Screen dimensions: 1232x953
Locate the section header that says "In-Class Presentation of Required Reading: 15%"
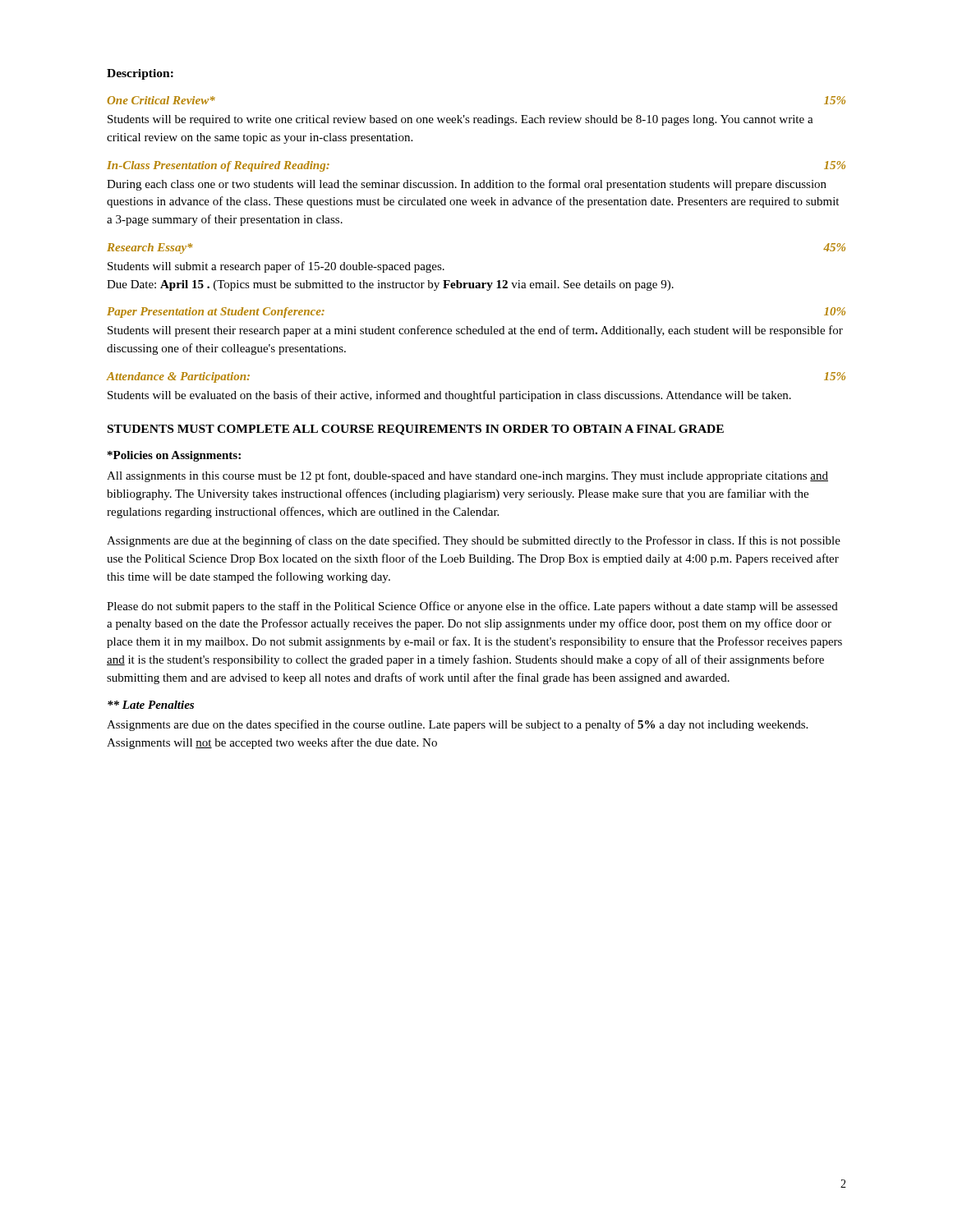pos(215,166)
